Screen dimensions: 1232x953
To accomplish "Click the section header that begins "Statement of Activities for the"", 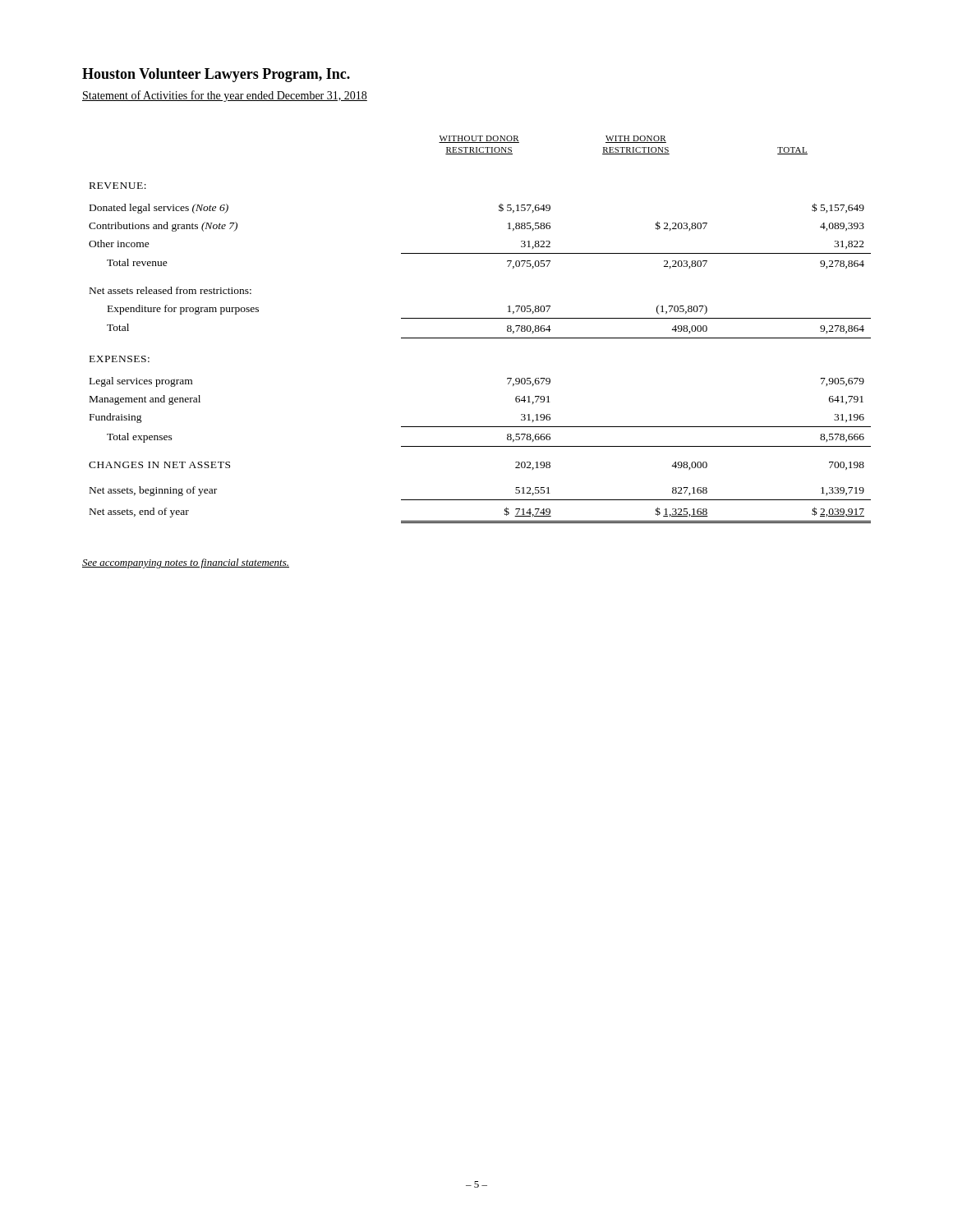I will point(225,96).
